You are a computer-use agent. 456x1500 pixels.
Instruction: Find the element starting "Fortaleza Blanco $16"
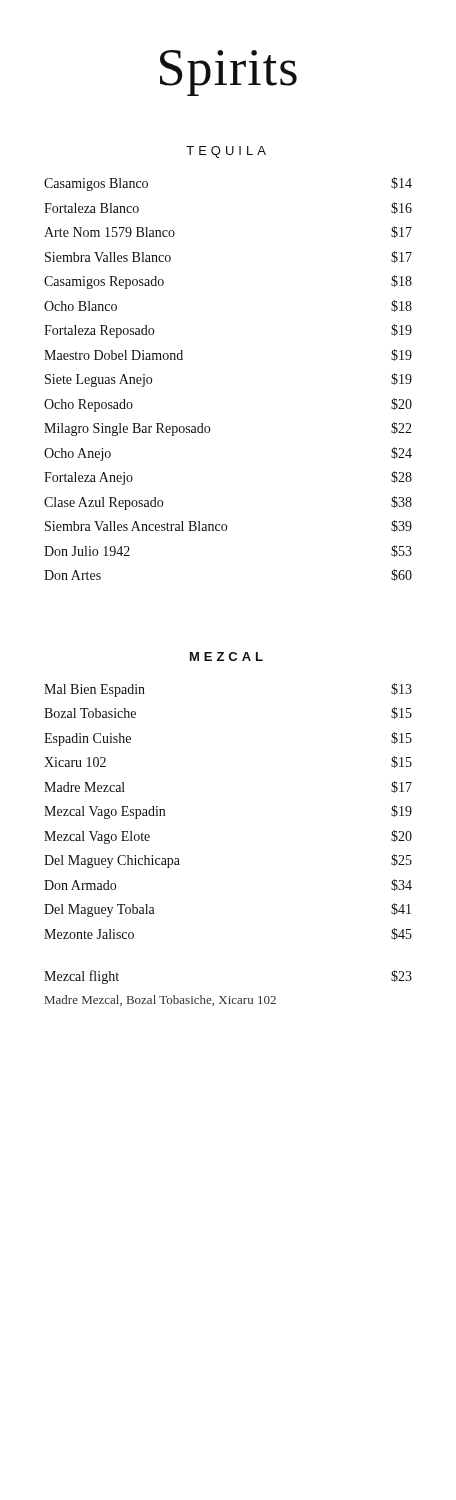[88, 208]
